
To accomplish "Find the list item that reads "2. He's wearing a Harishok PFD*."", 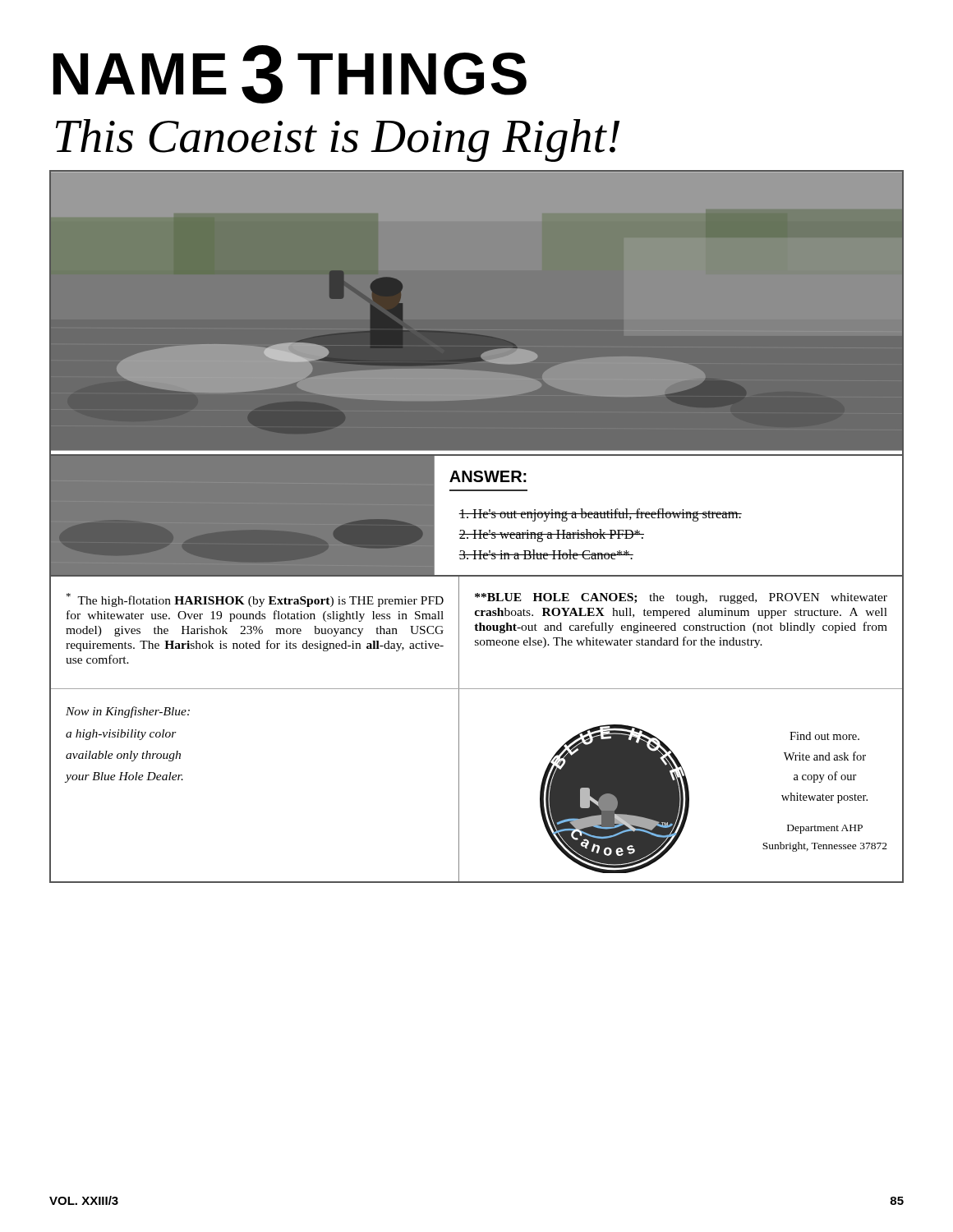I will [x=552, y=534].
